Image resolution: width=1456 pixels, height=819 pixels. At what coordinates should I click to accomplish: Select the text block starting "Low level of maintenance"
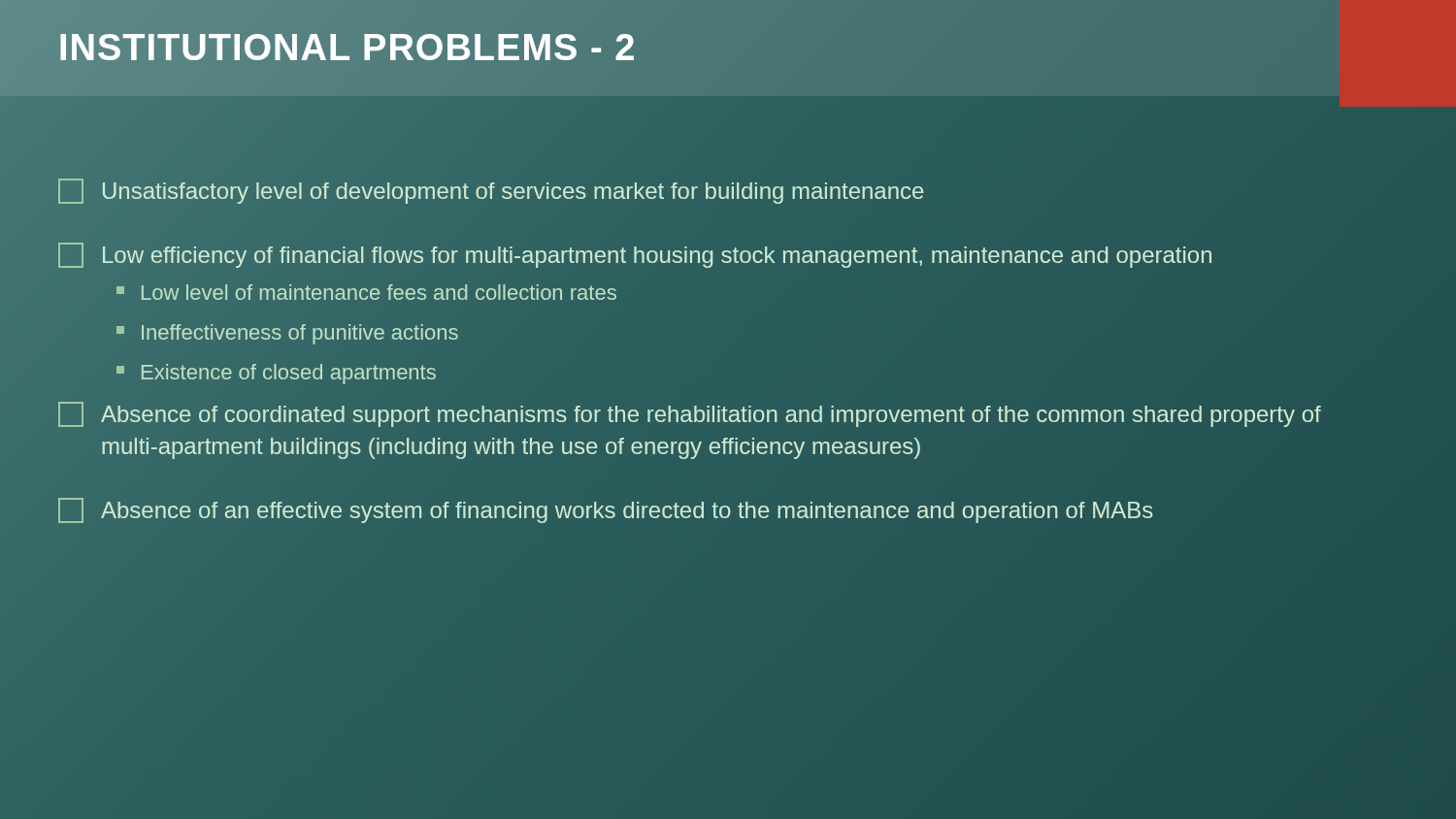pos(366,292)
